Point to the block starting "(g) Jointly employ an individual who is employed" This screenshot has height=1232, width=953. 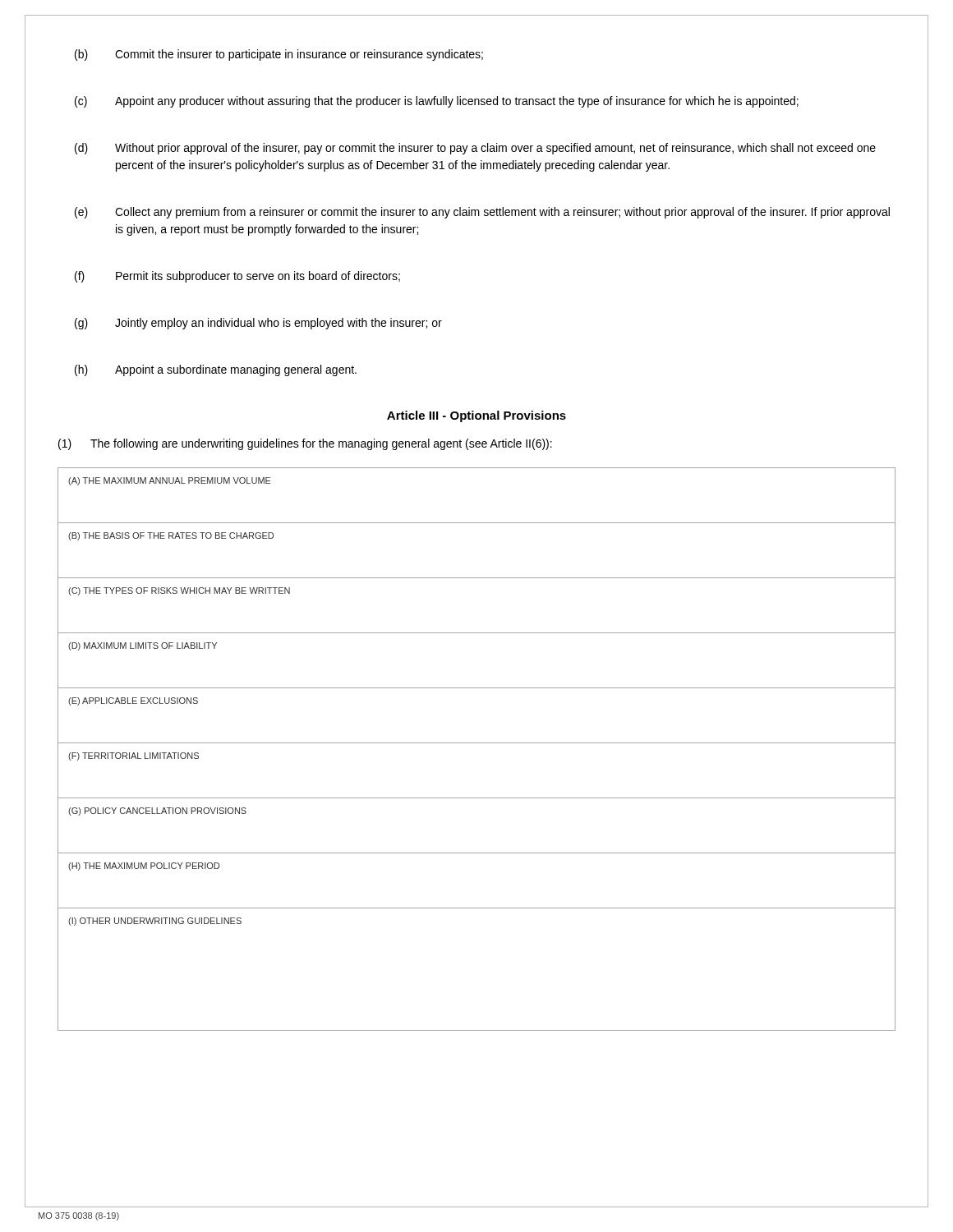pos(258,324)
